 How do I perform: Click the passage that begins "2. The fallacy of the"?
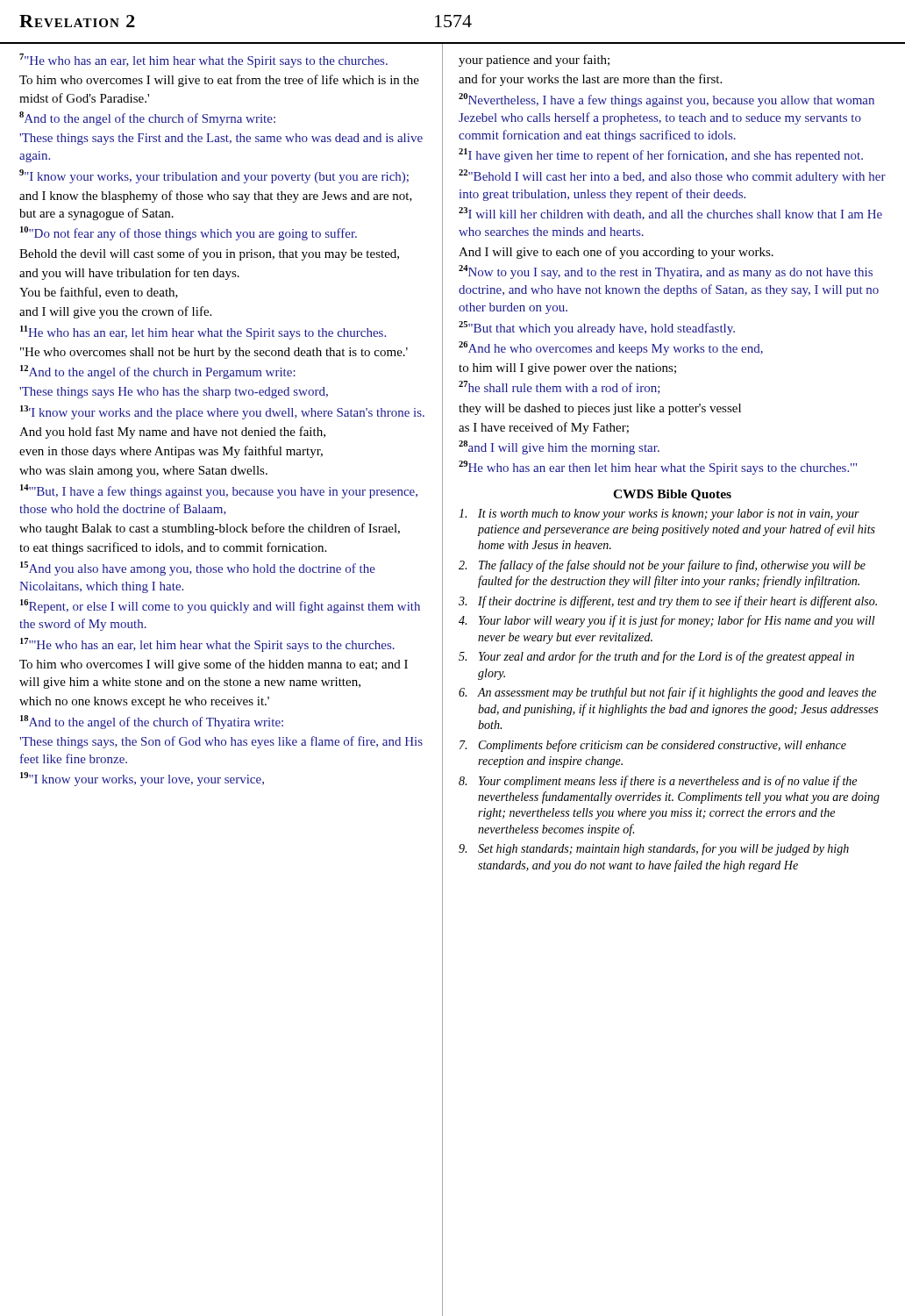tap(672, 574)
